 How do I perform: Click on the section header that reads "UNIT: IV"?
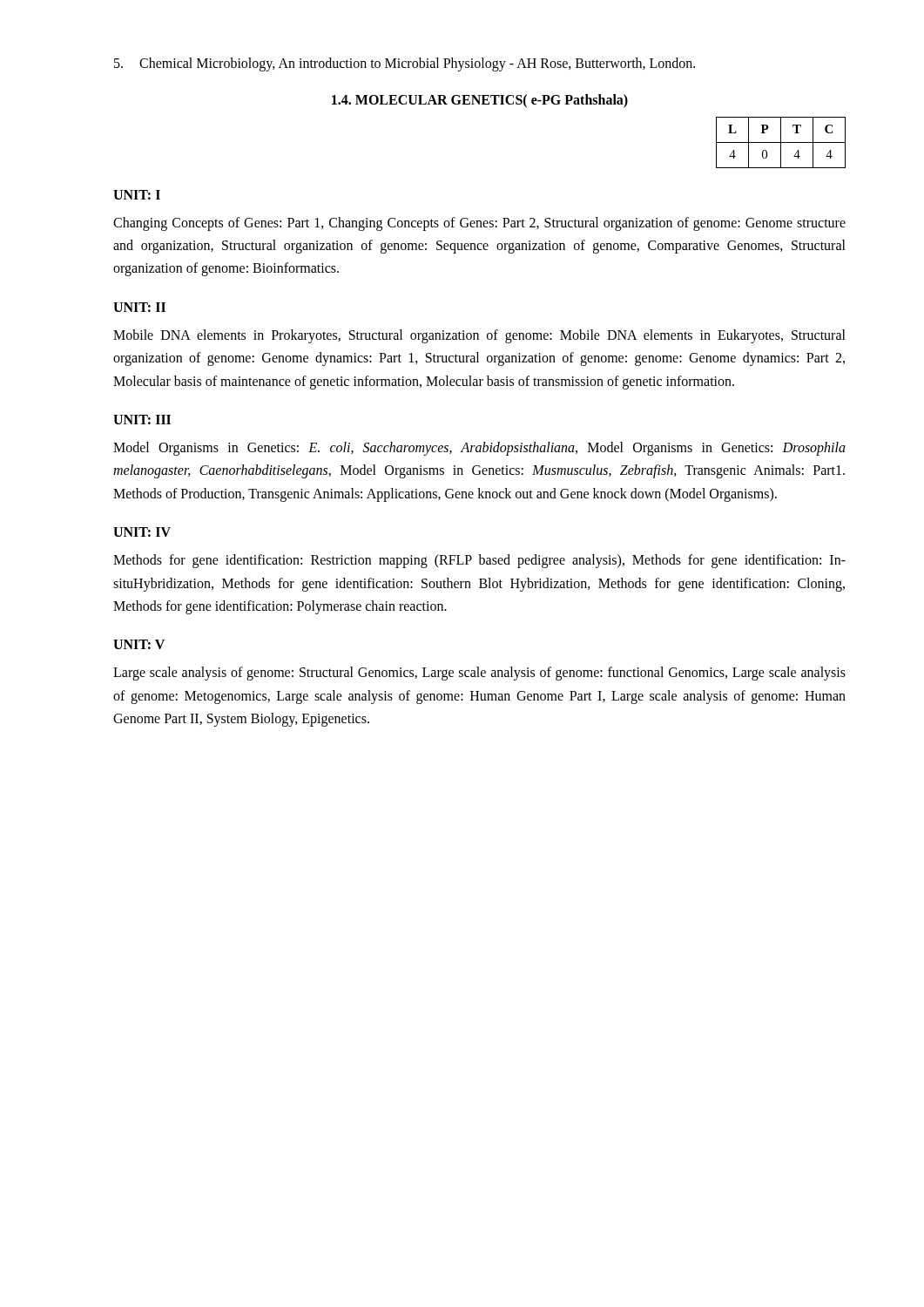(x=142, y=532)
